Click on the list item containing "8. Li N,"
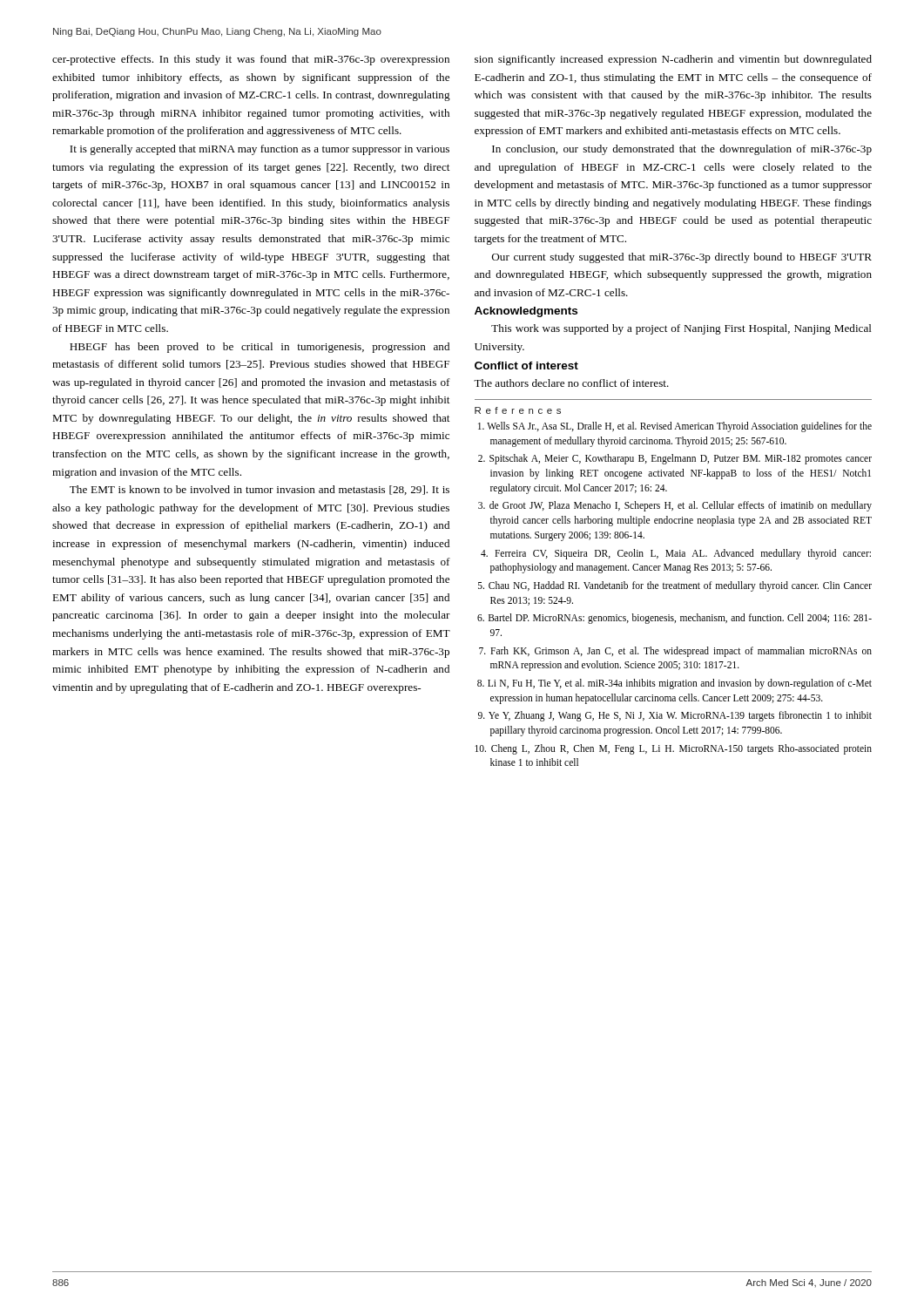The image size is (924, 1307). (x=673, y=690)
